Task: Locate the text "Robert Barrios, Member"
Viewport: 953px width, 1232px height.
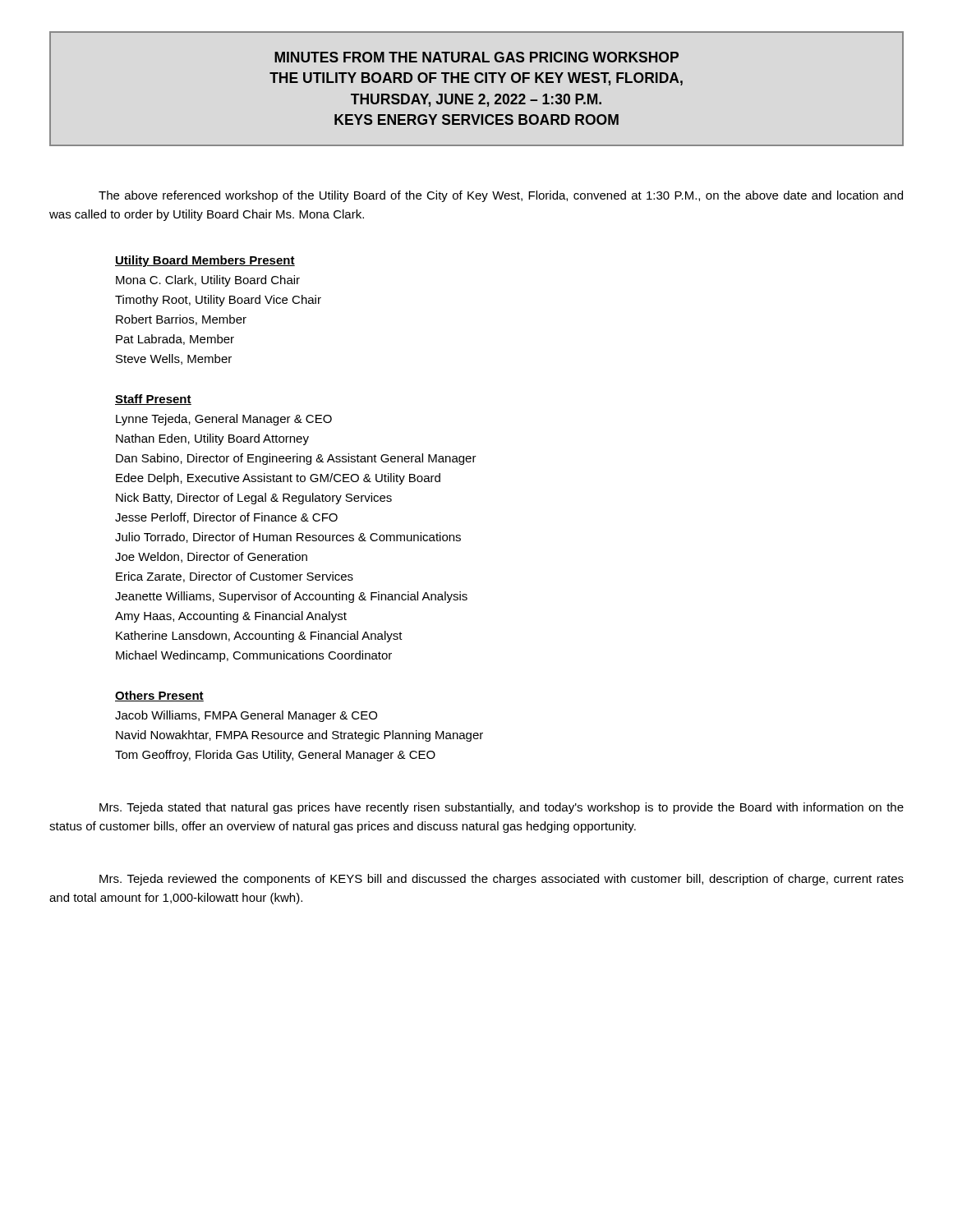Action: pyautogui.click(x=181, y=319)
